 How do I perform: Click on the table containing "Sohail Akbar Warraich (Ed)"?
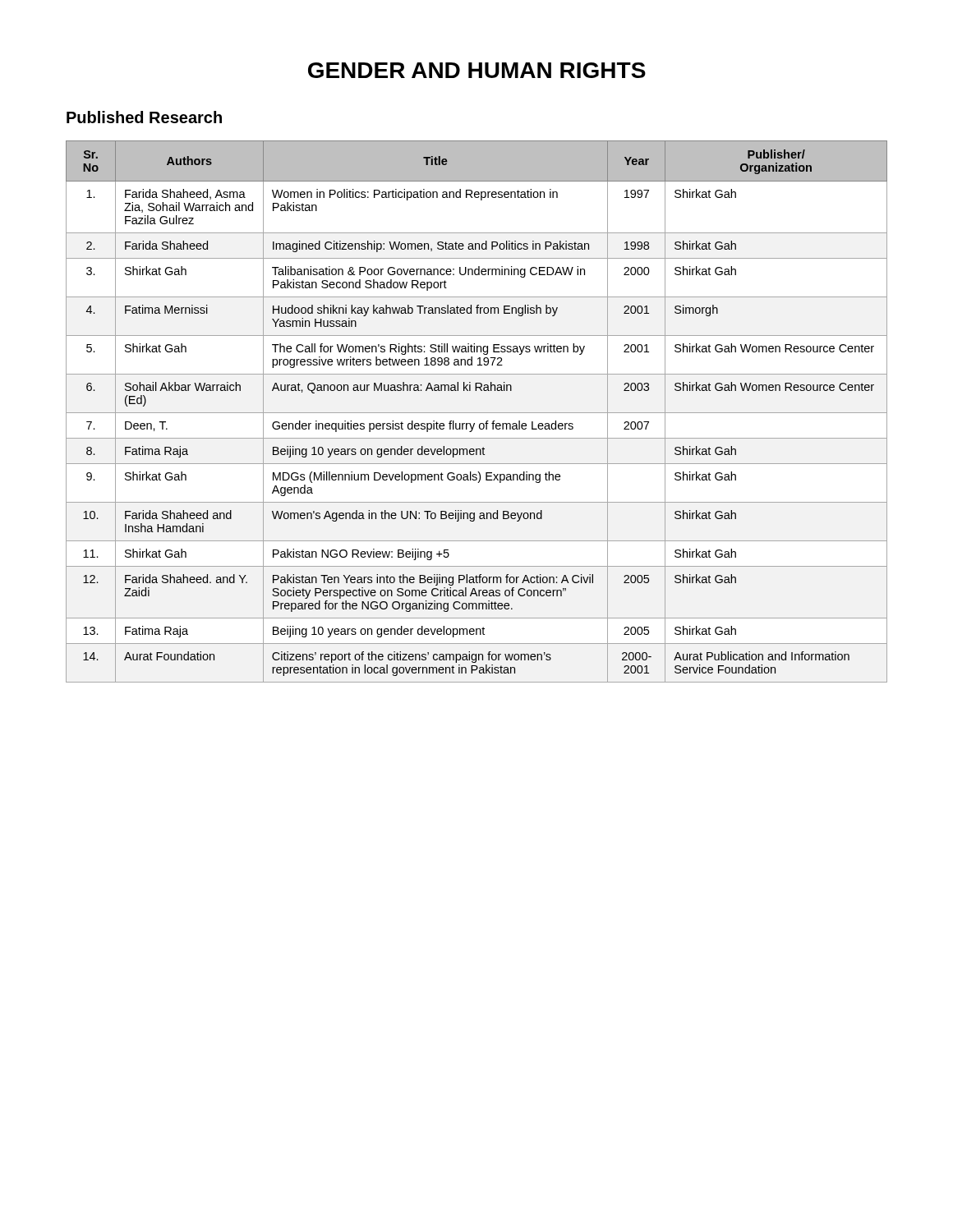click(x=476, y=411)
